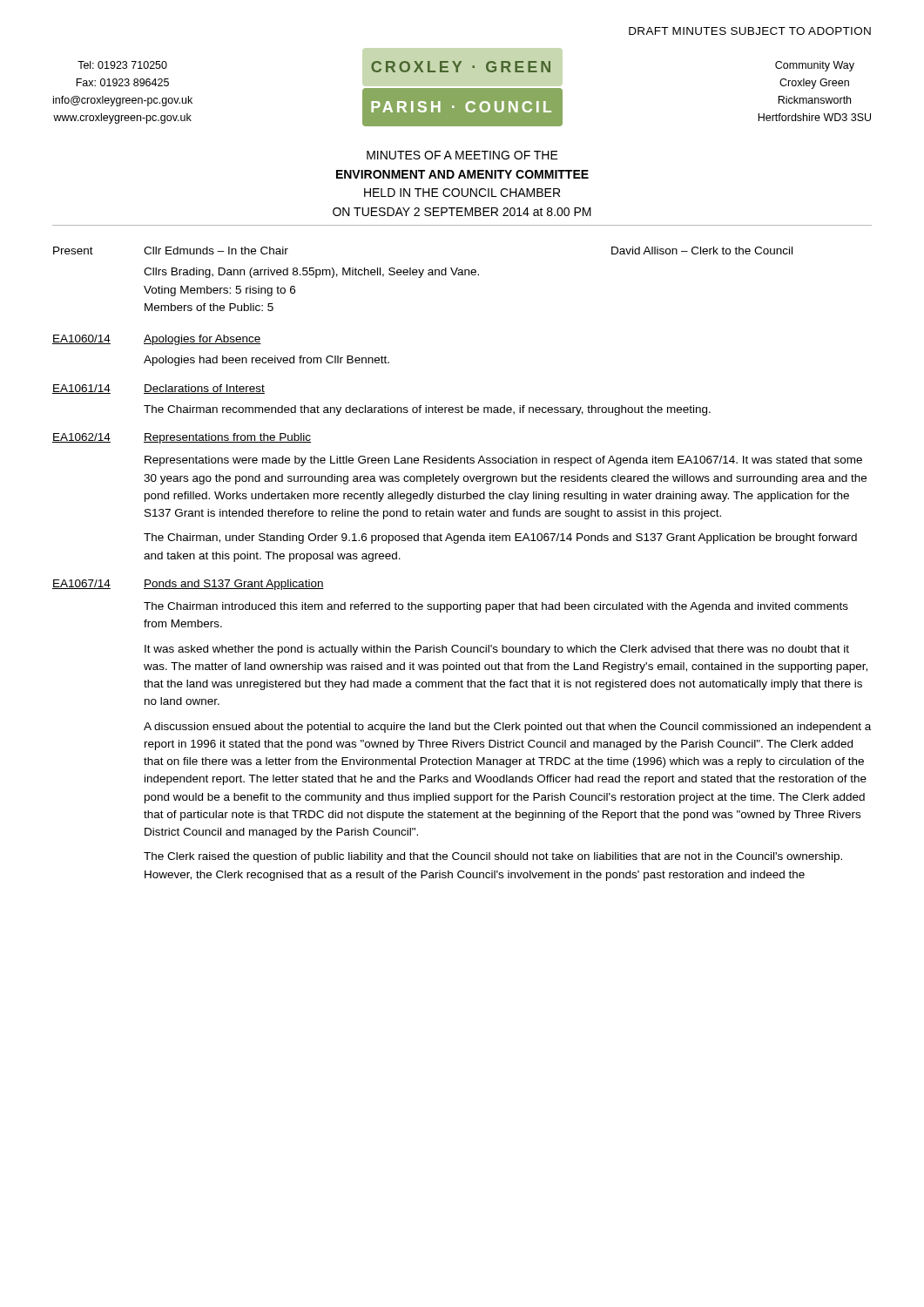Find a logo
The width and height of the screenshot is (924, 1307).
[462, 87]
